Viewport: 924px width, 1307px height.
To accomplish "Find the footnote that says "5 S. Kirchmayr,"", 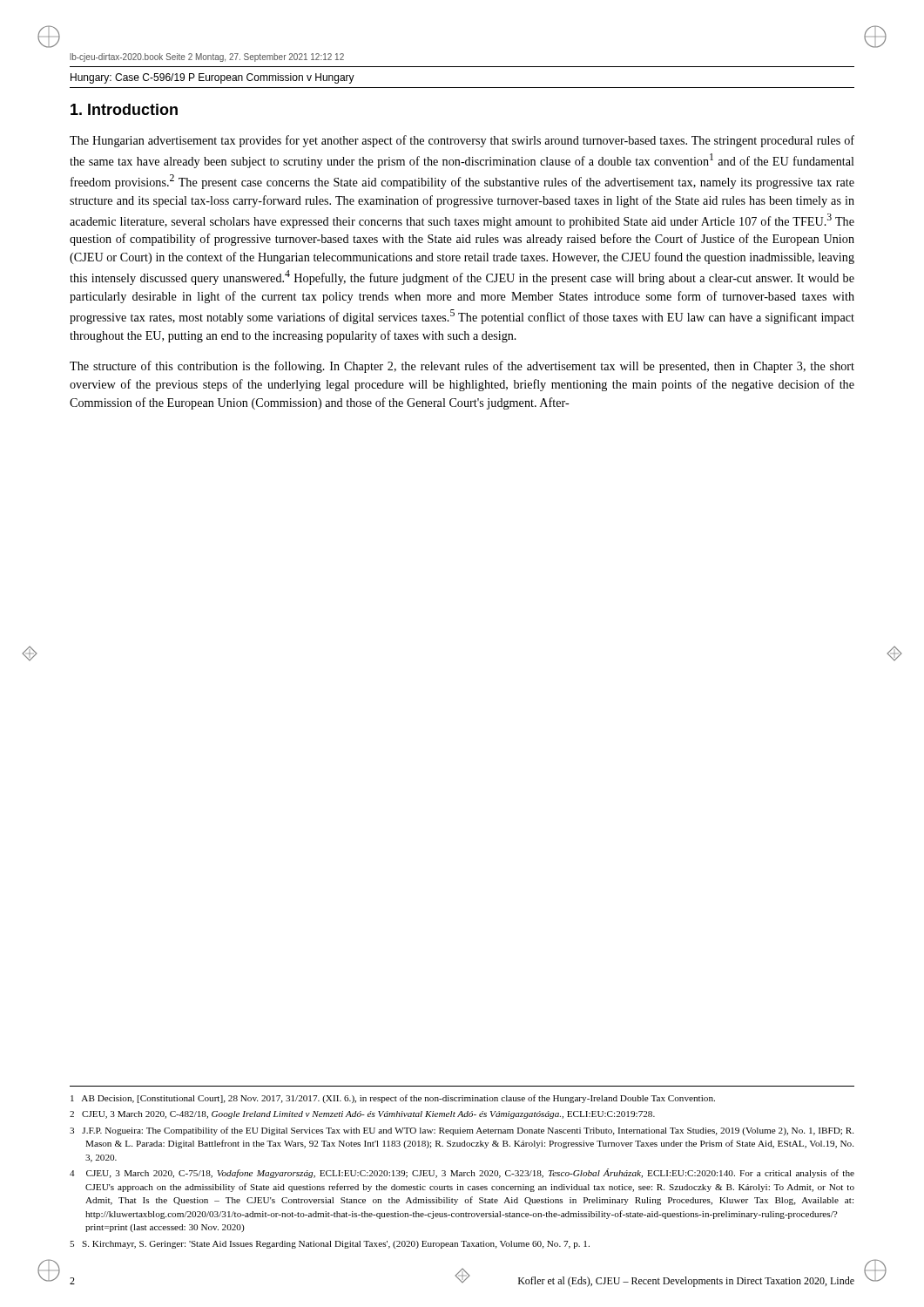I will pos(330,1243).
